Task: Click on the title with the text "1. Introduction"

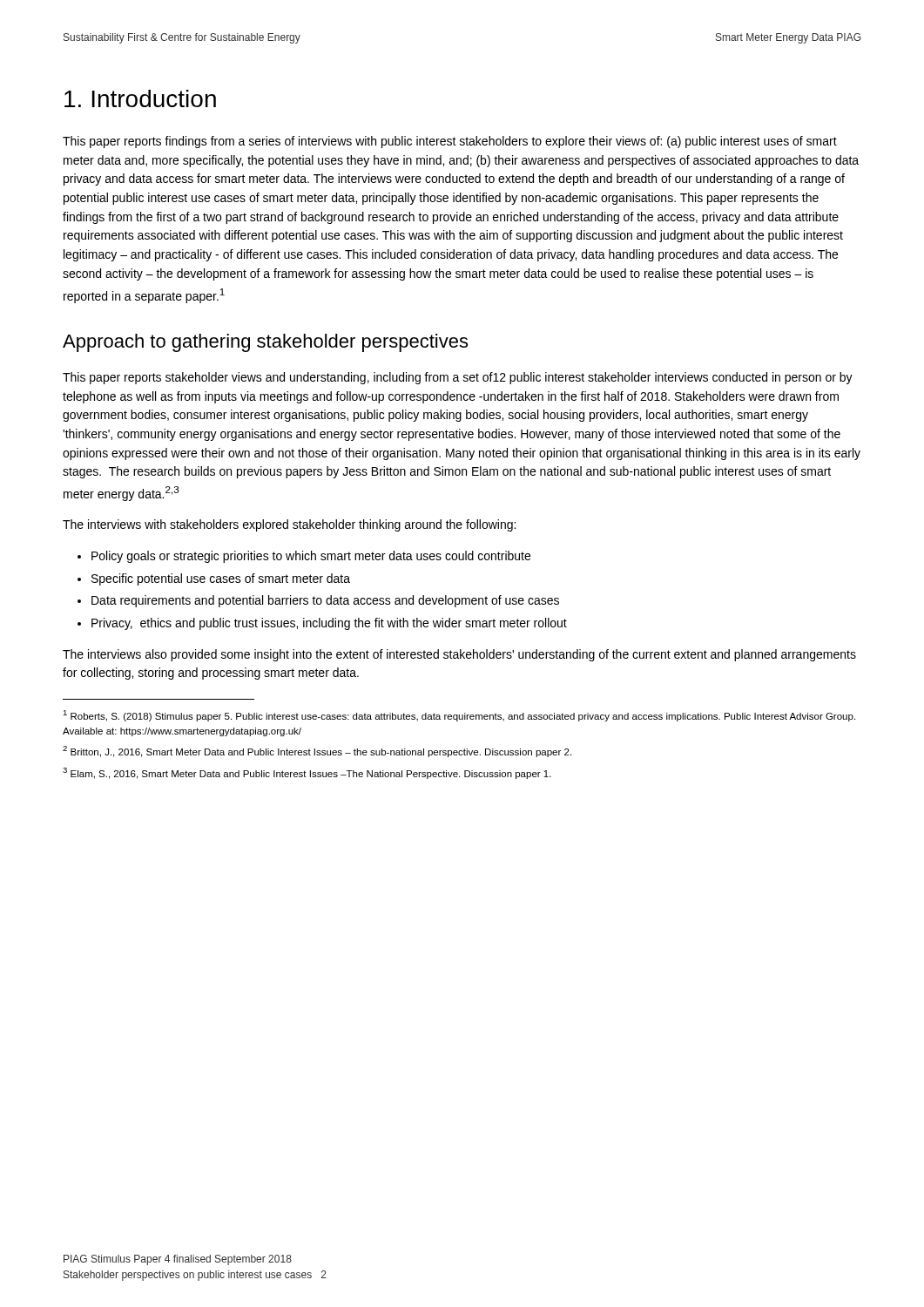Action: click(140, 98)
